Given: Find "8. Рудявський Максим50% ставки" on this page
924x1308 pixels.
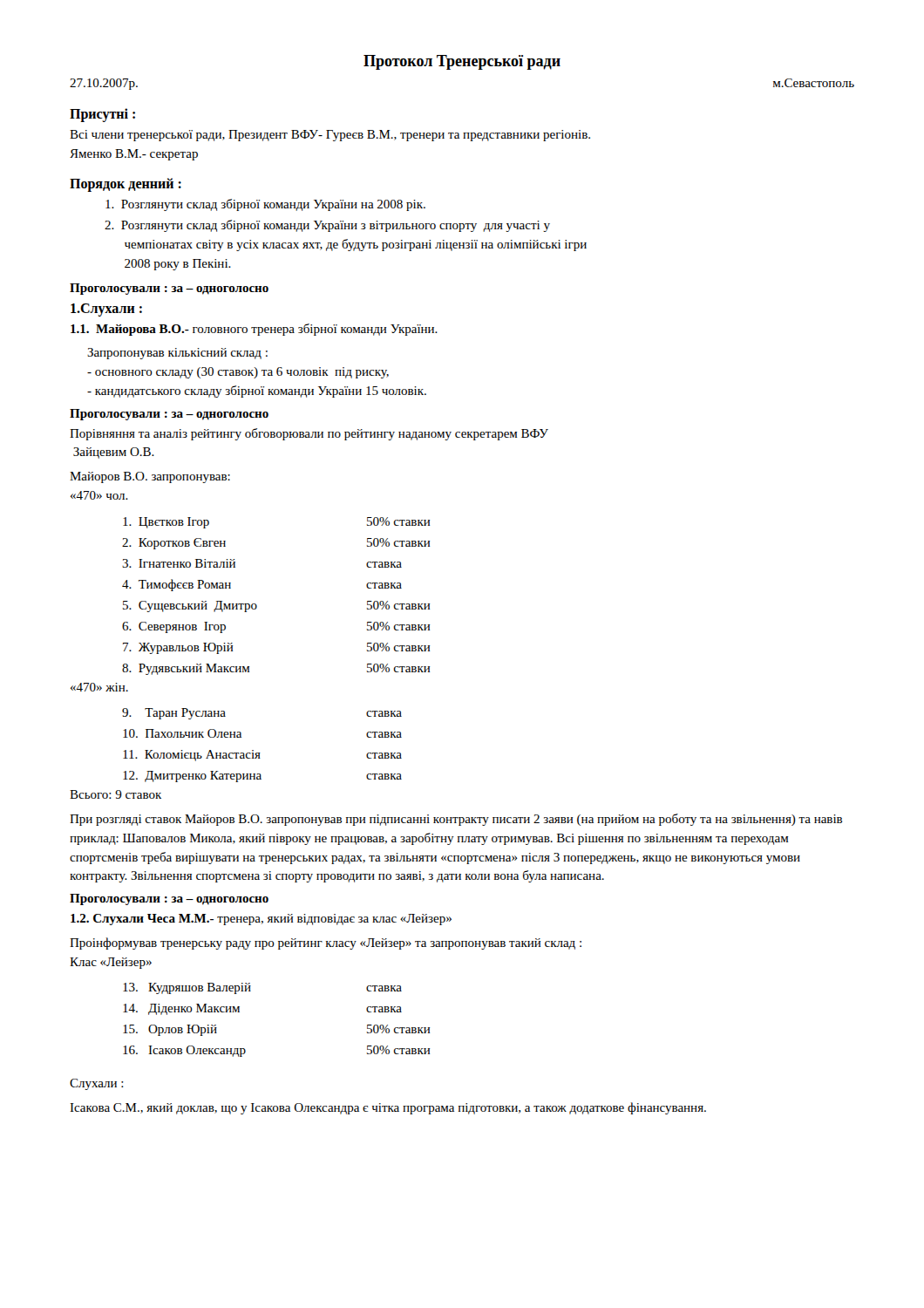Looking at the screenshot, I should (x=183, y=669).
